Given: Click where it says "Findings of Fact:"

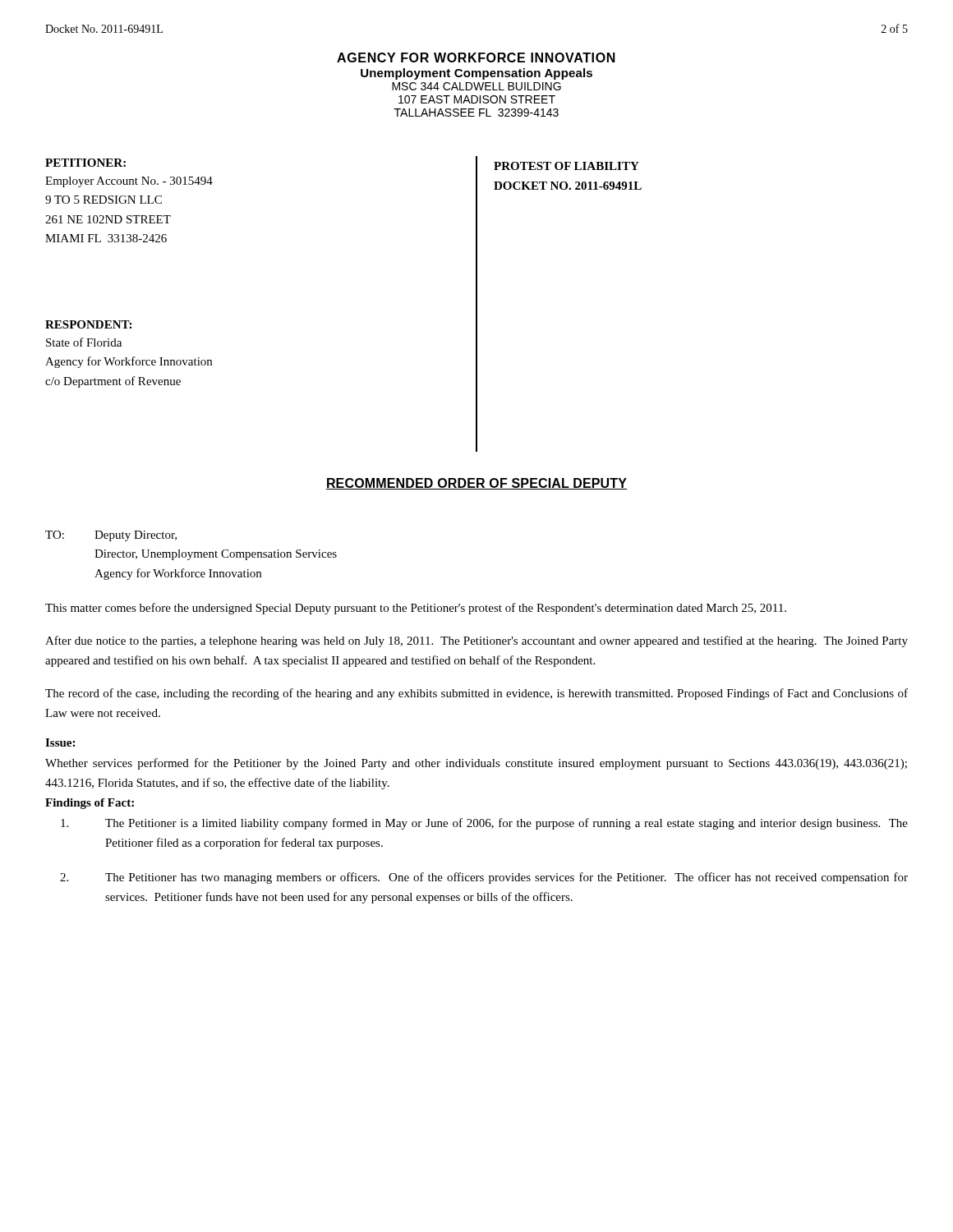Looking at the screenshot, I should click(x=90, y=802).
